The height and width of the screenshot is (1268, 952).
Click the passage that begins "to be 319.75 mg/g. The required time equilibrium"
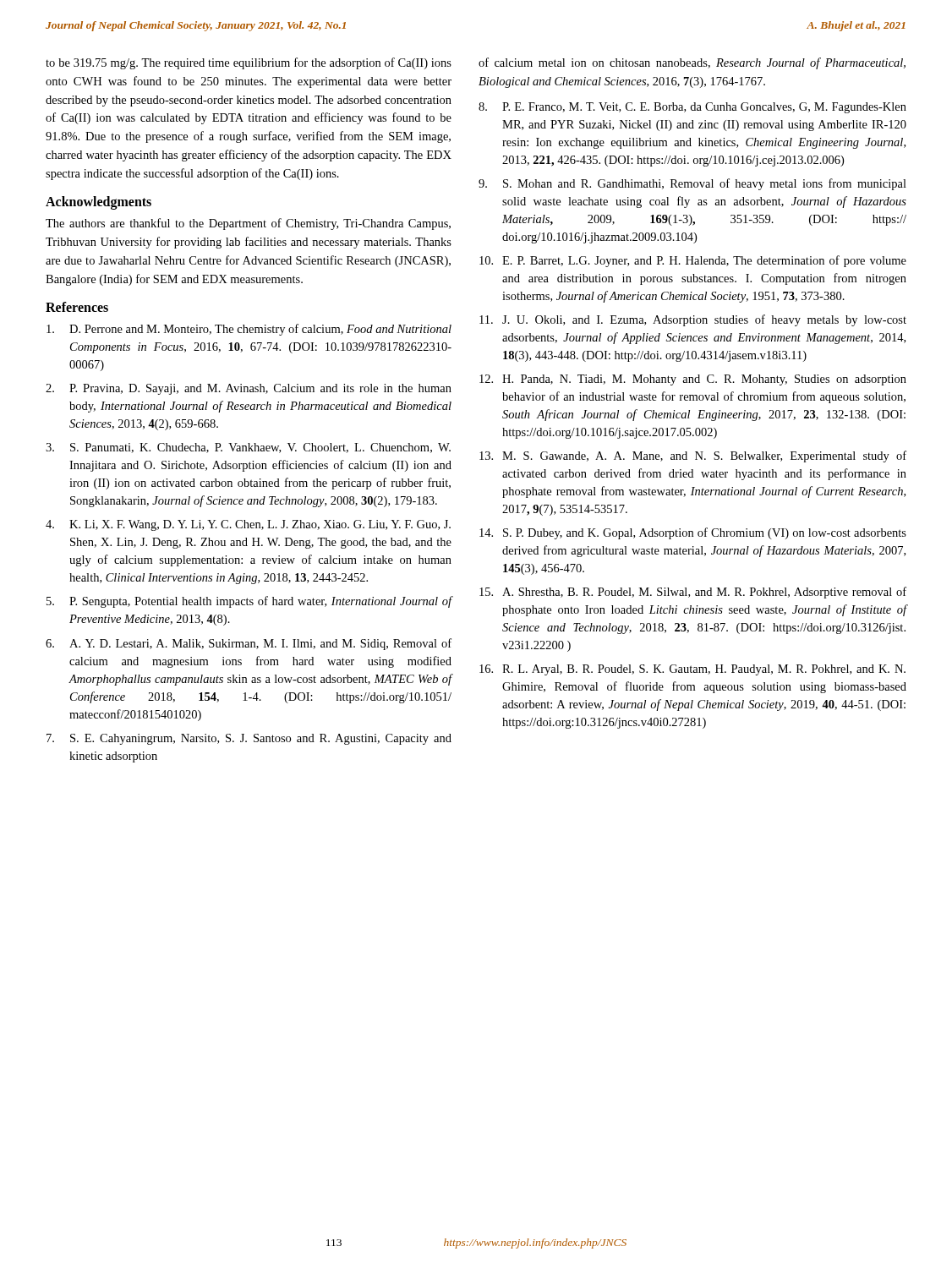pyautogui.click(x=249, y=118)
